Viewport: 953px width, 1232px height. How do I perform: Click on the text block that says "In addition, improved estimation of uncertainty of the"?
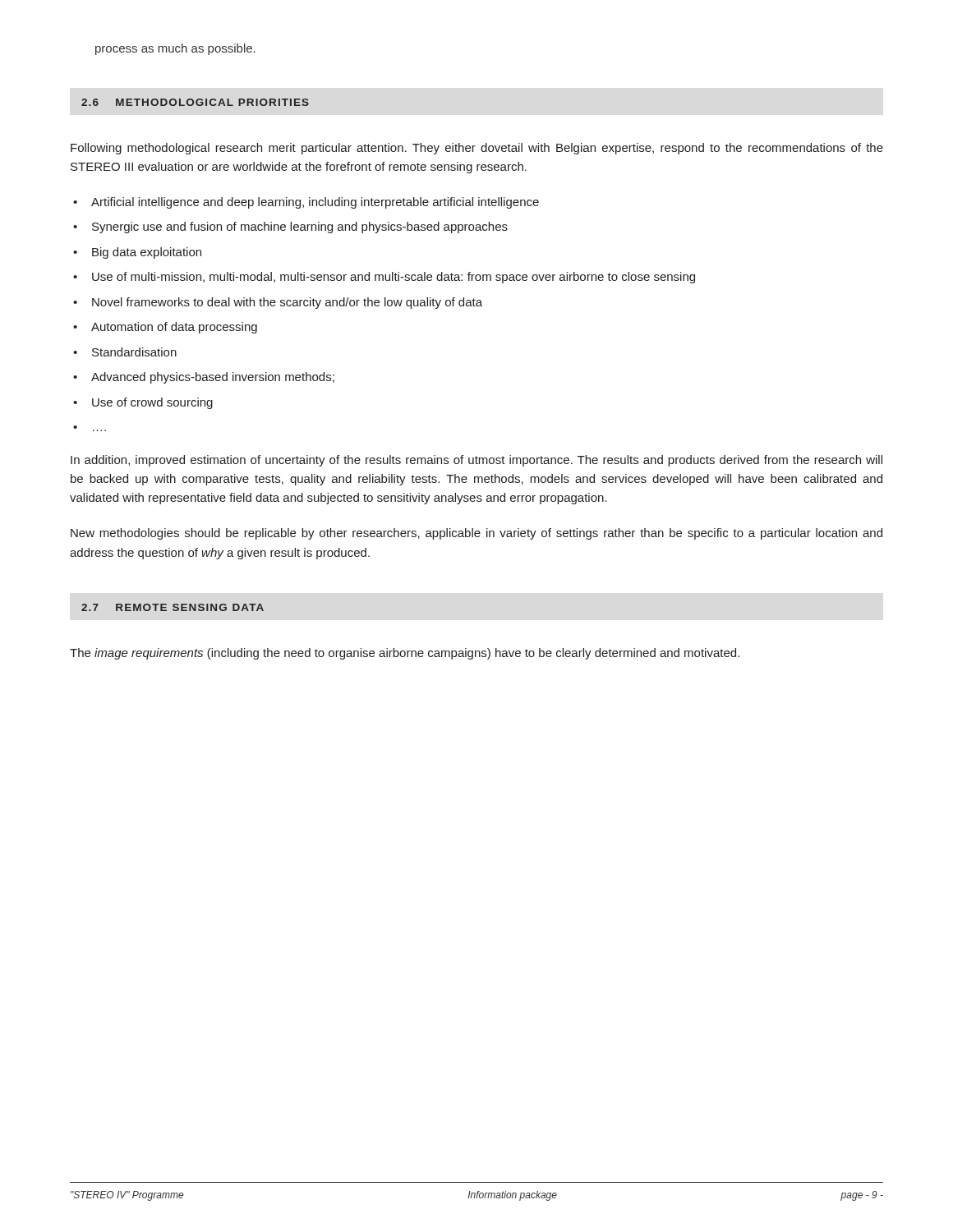(x=476, y=478)
